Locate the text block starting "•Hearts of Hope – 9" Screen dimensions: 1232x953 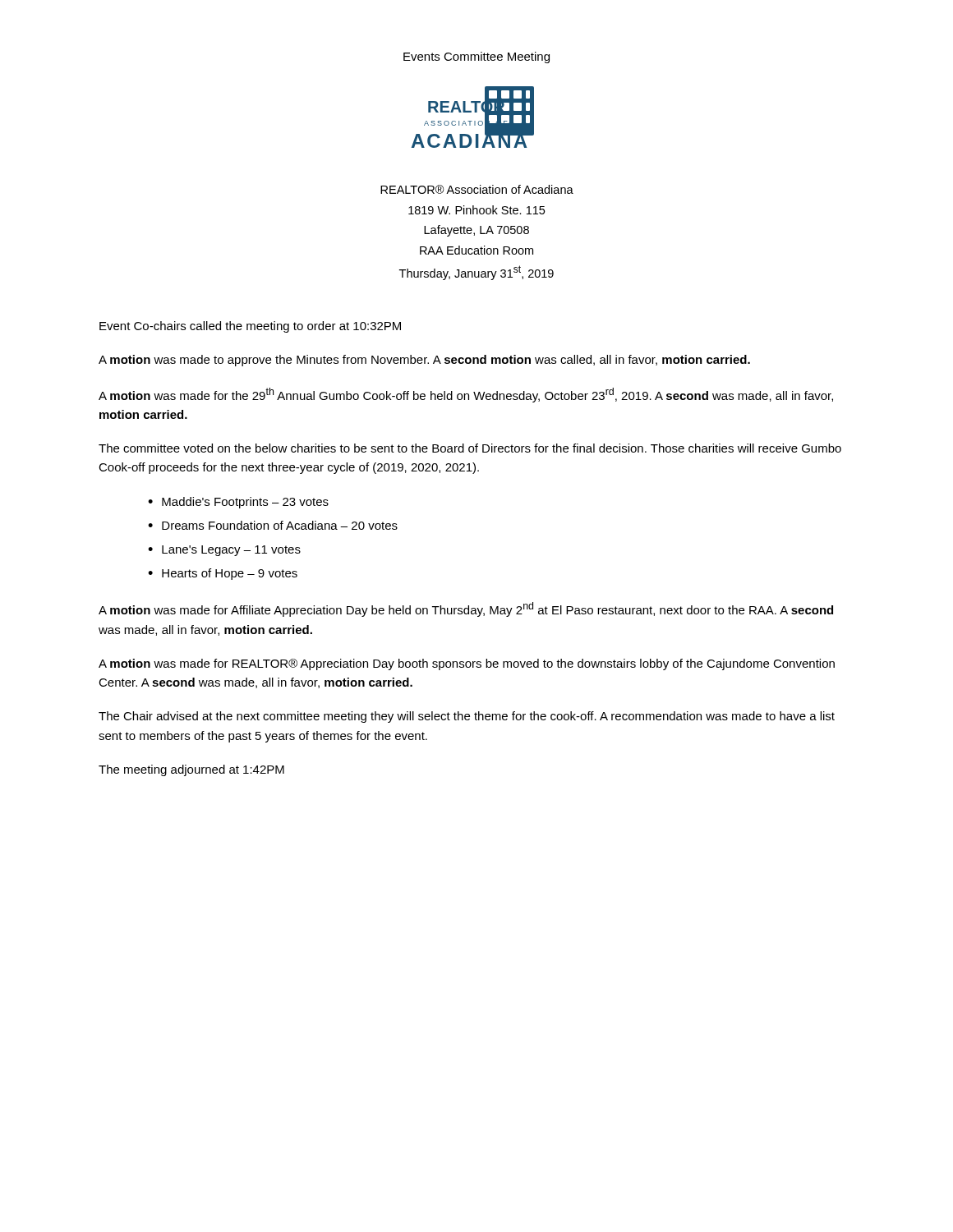pos(223,574)
